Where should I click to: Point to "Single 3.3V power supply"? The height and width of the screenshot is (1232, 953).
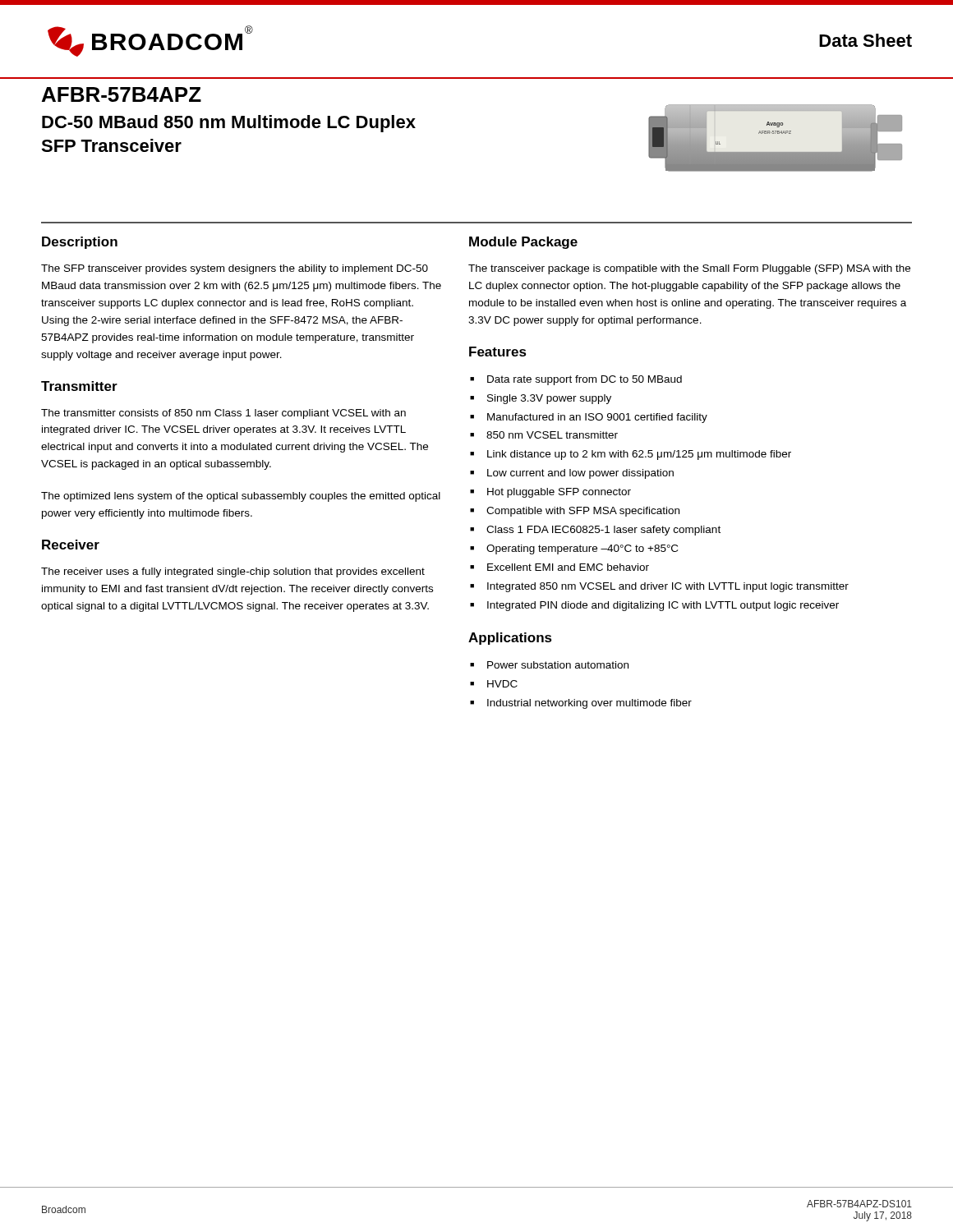pyautogui.click(x=541, y=399)
